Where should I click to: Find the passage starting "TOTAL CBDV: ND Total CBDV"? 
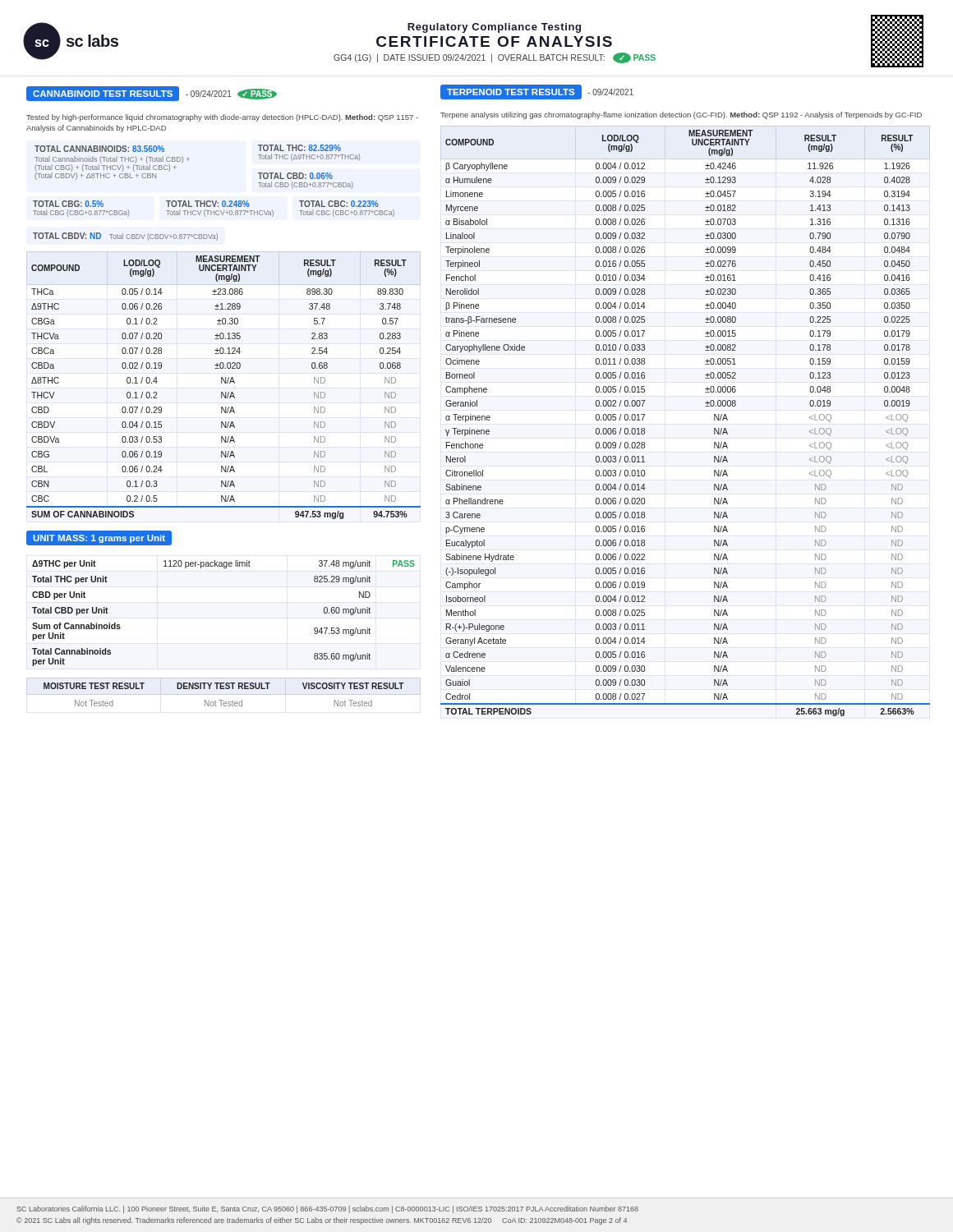coord(126,235)
